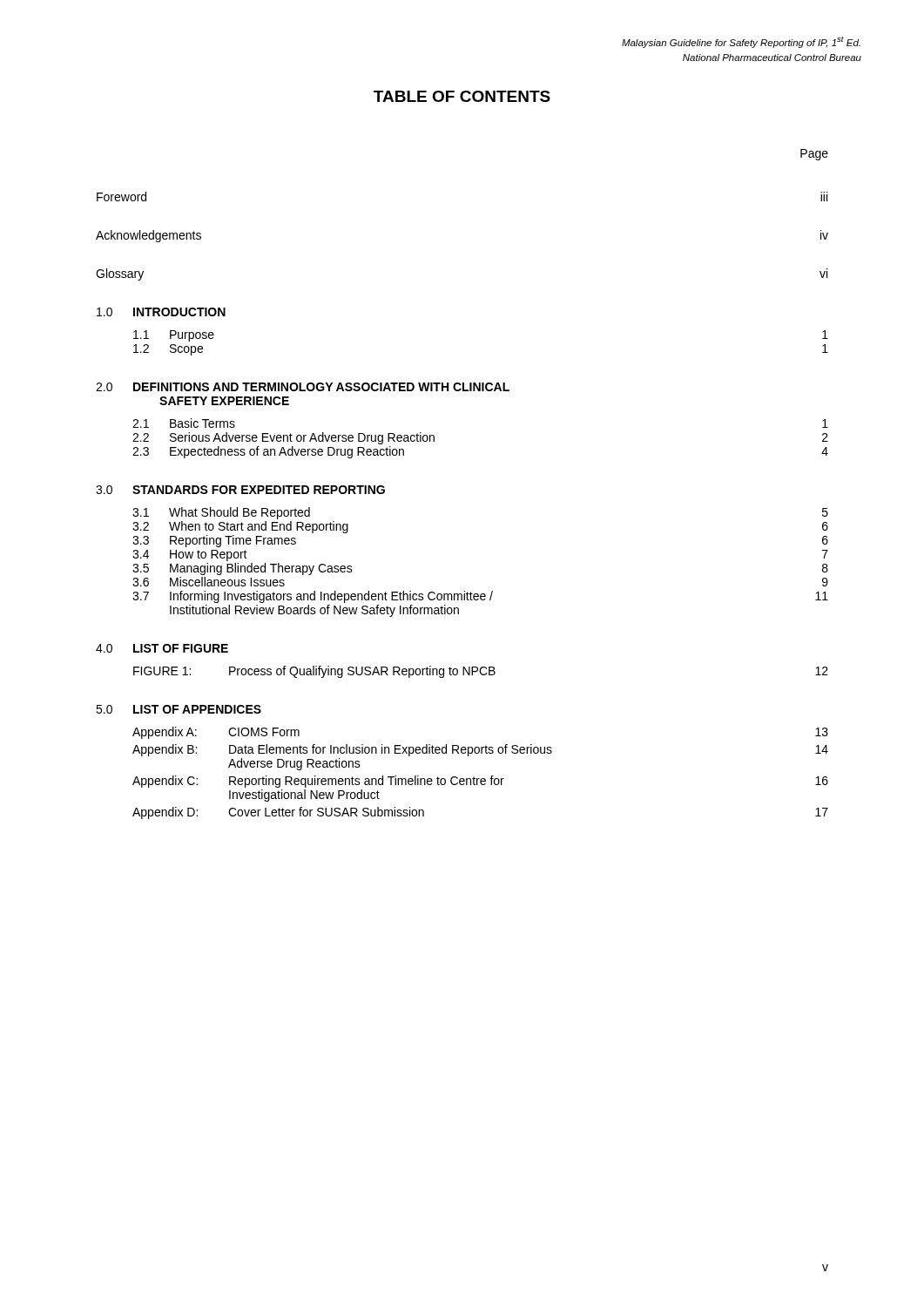Navigate to the text starting "3.4 How to Report 7"
The width and height of the screenshot is (924, 1307).
pos(215,555)
